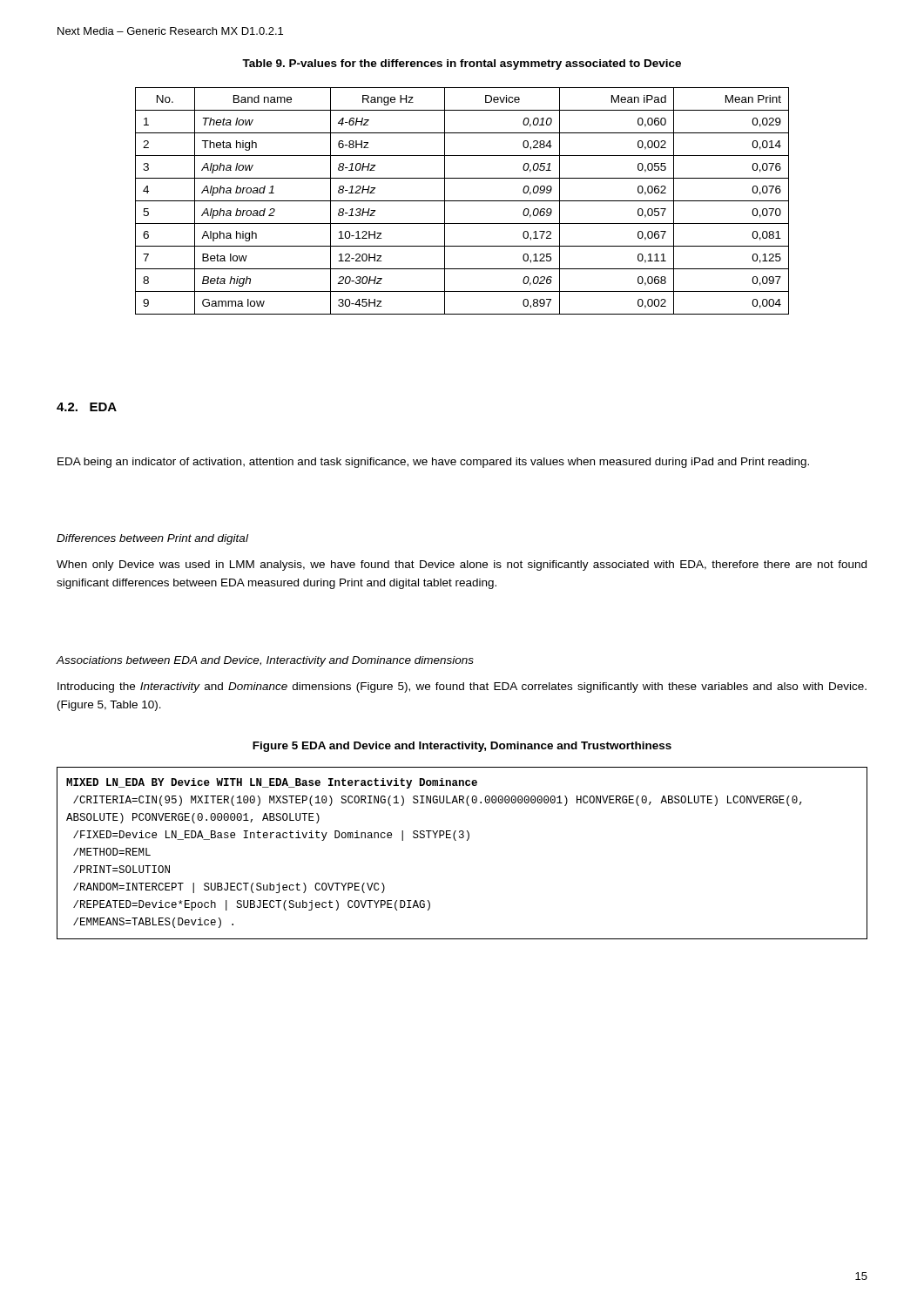Navigate to the text block starting "When only Device was used"
This screenshot has width=924, height=1307.
pyautogui.click(x=462, y=573)
